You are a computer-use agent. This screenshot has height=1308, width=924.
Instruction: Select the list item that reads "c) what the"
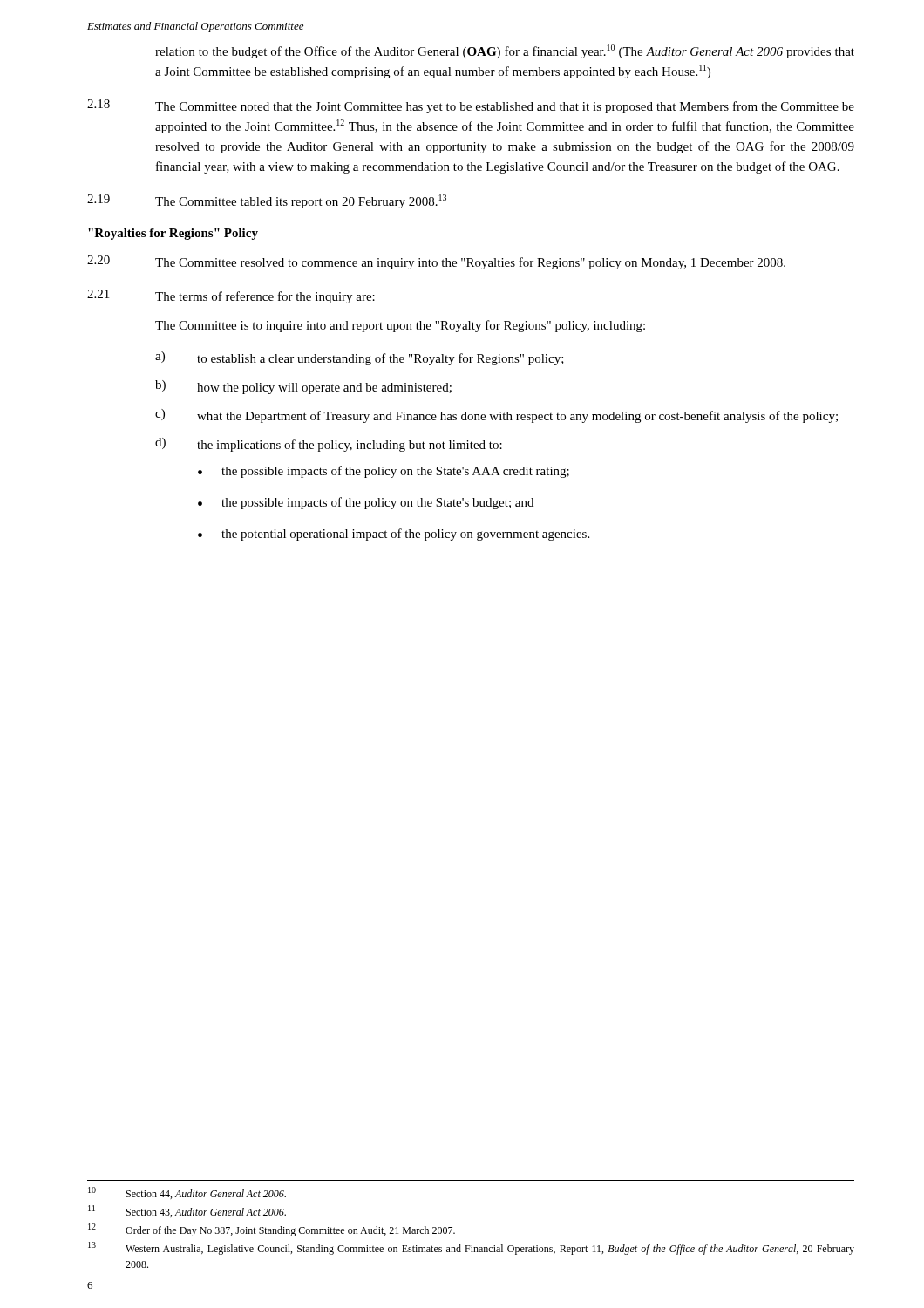[x=505, y=417]
